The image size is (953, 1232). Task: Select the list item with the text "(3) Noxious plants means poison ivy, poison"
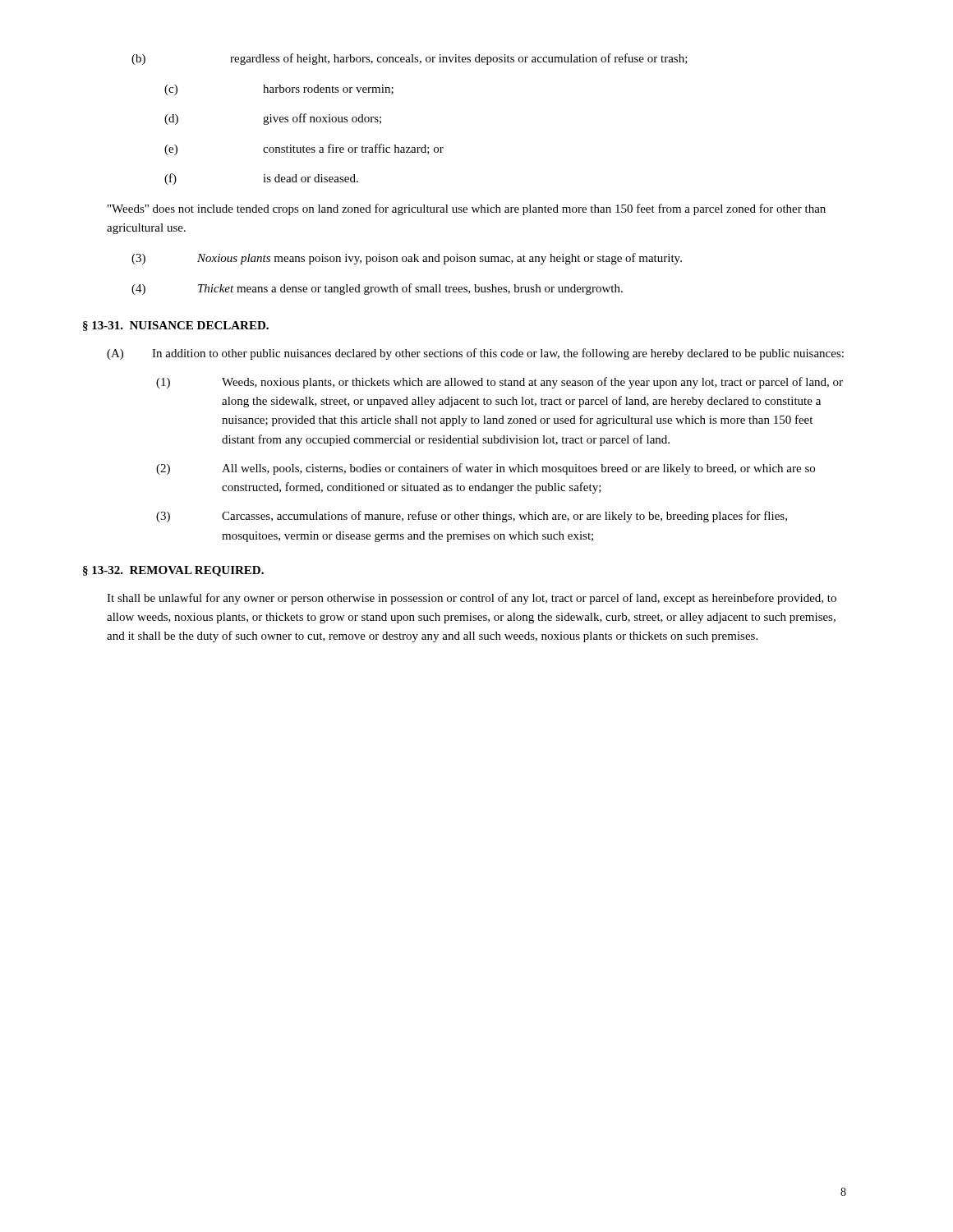tap(464, 258)
